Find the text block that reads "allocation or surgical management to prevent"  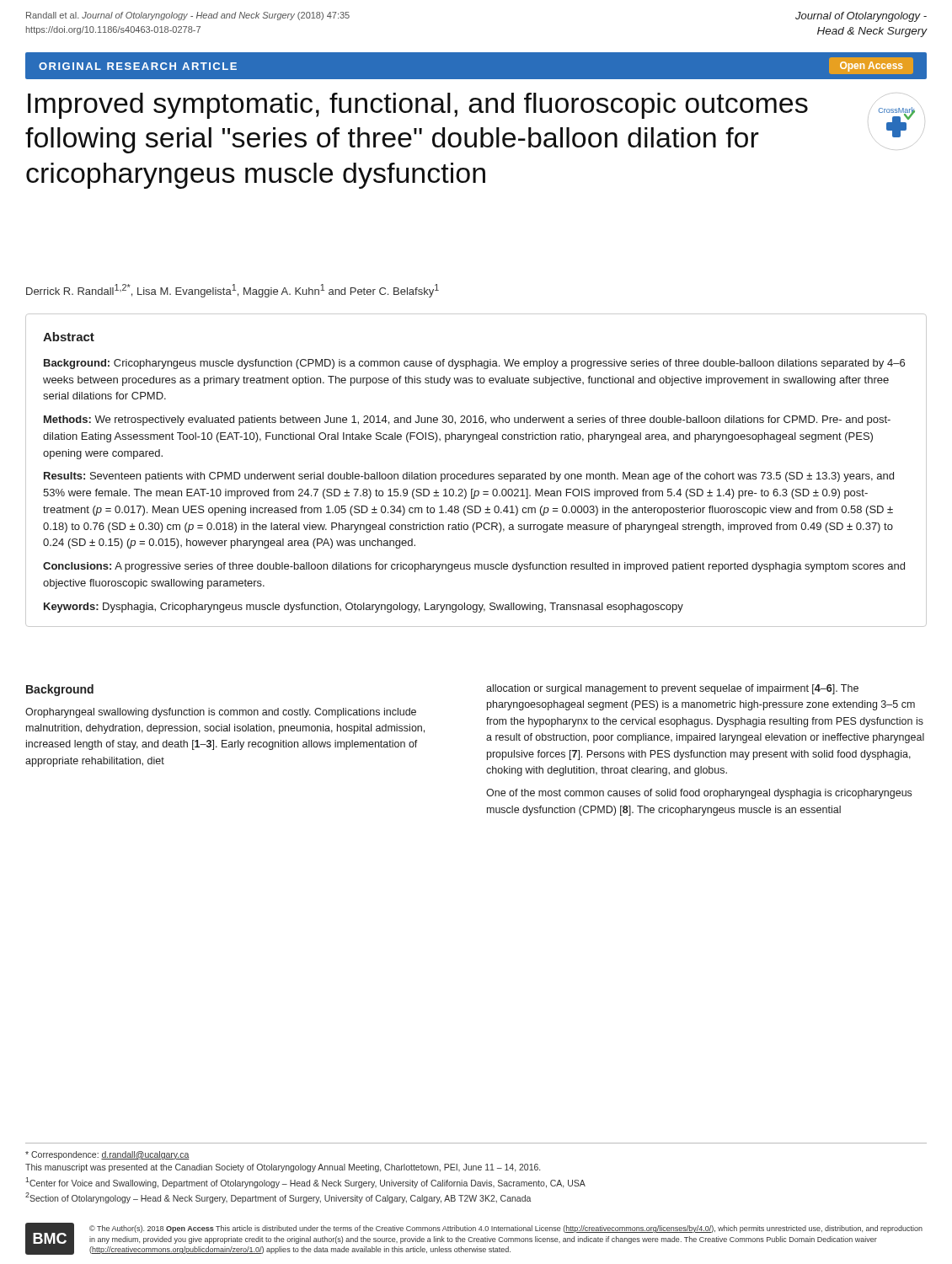[x=706, y=750]
